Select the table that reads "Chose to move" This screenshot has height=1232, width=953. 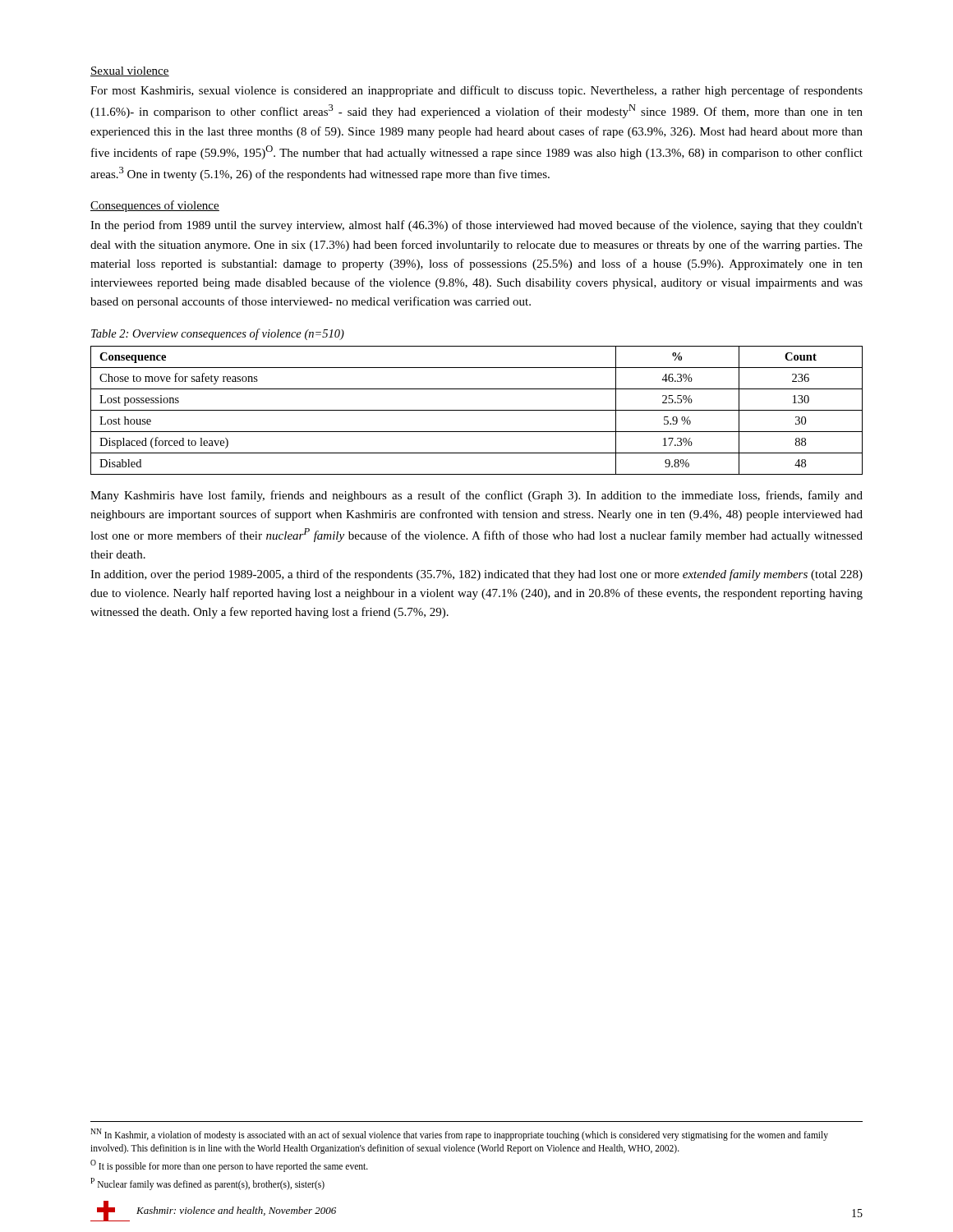(x=476, y=410)
